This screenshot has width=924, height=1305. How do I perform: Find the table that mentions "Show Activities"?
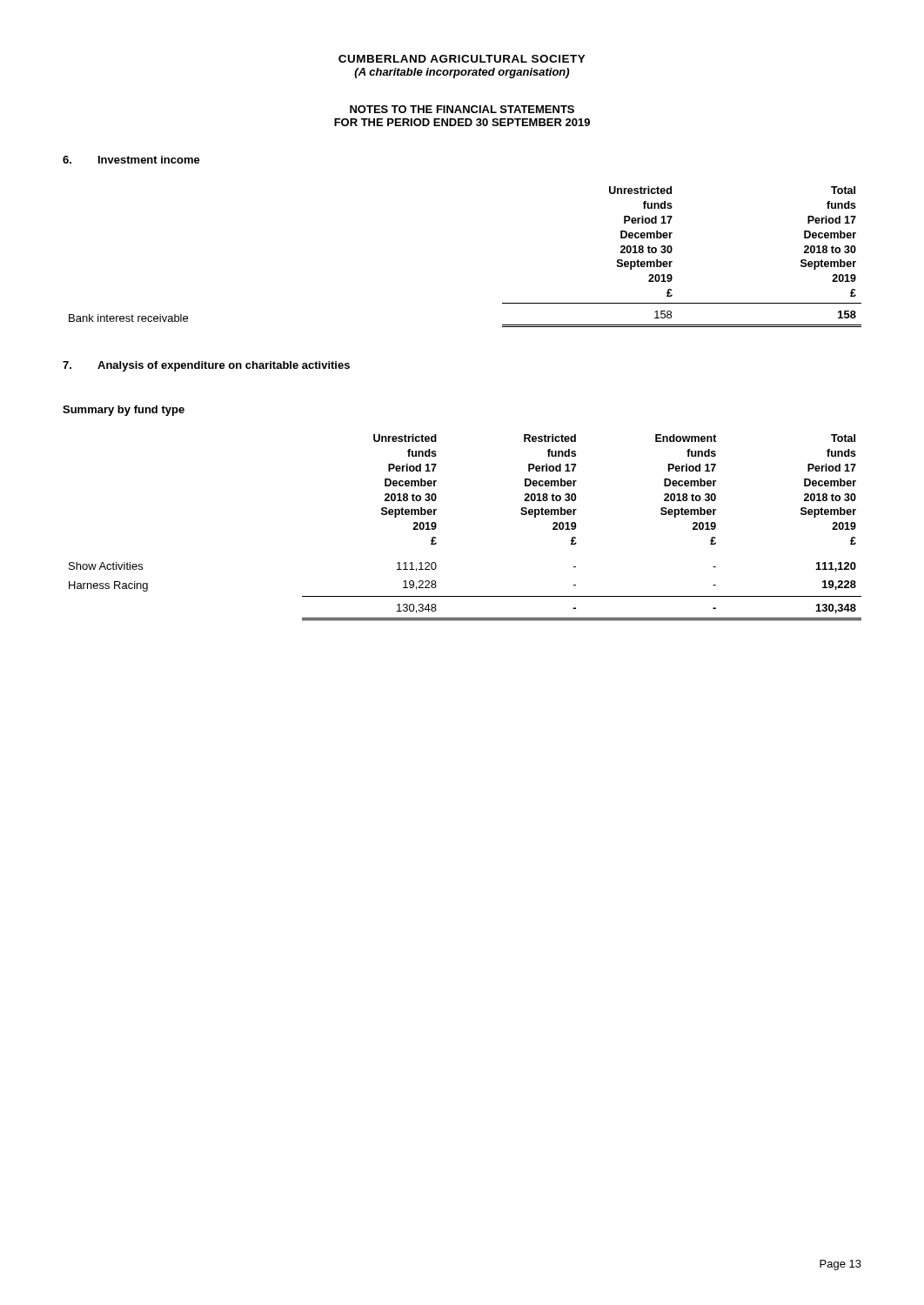(462, 525)
